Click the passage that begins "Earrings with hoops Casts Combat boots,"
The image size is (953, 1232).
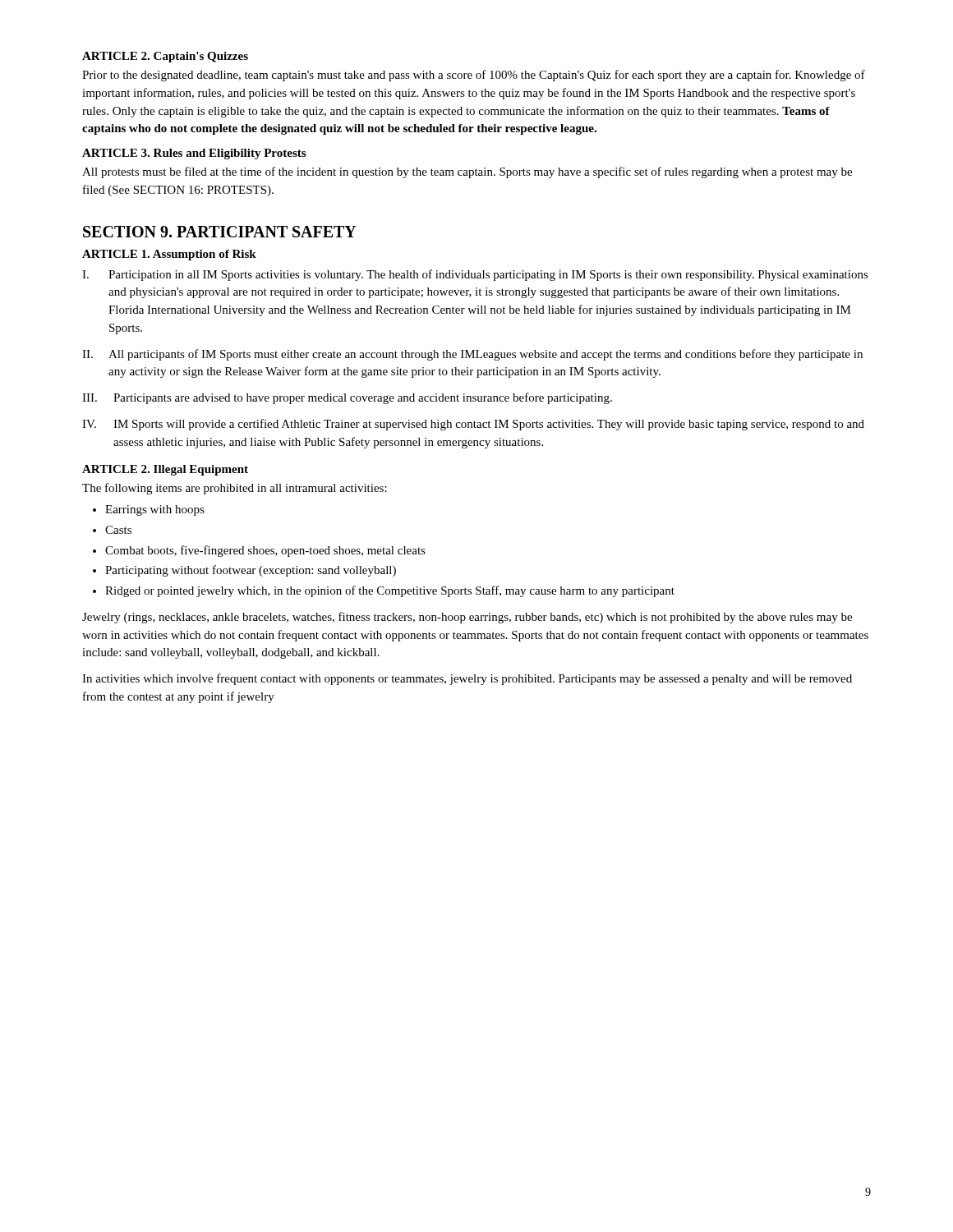(x=155, y=510)
